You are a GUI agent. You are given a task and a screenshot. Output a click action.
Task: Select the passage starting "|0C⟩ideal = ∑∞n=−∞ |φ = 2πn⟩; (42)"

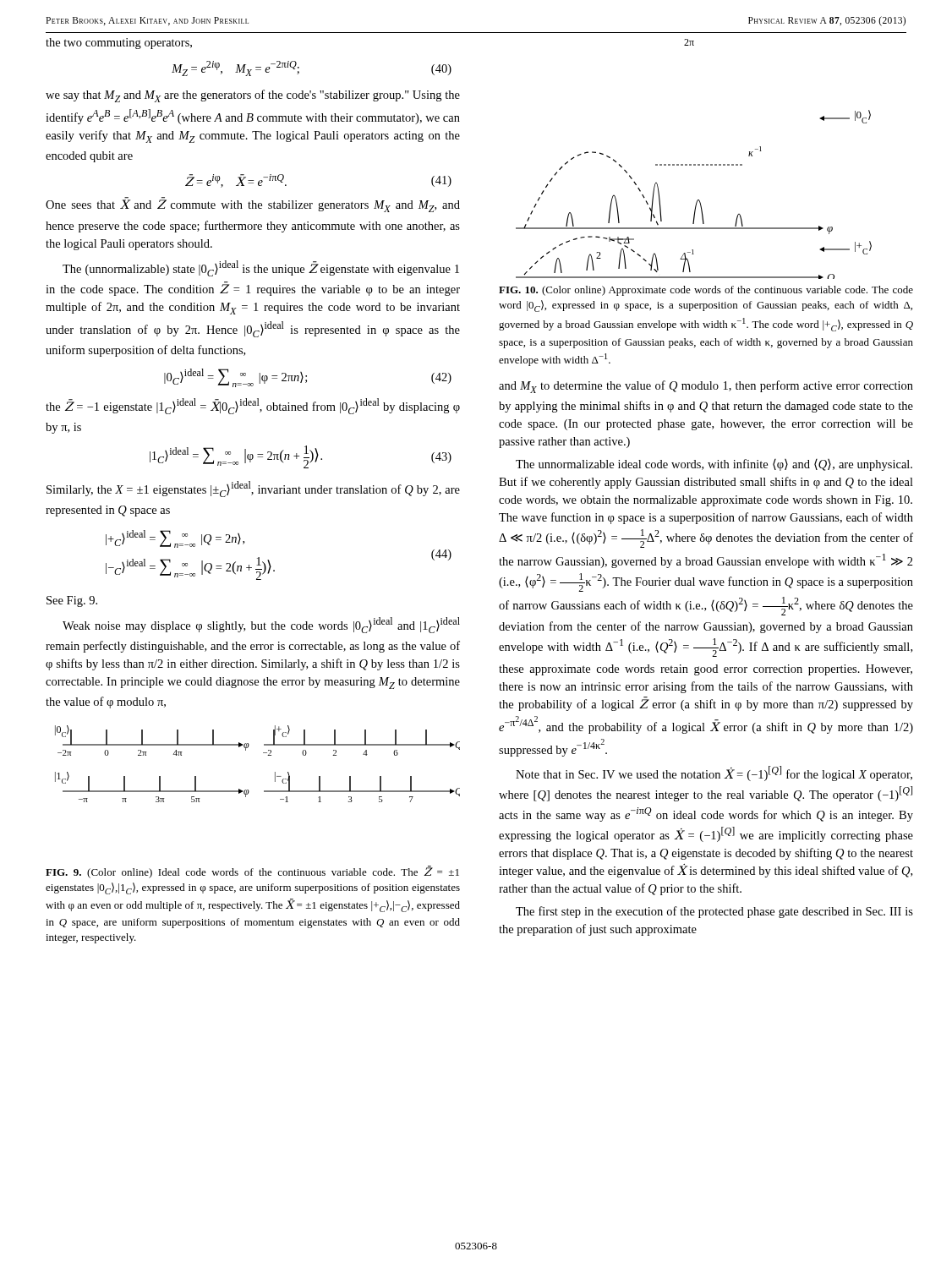pos(253,378)
